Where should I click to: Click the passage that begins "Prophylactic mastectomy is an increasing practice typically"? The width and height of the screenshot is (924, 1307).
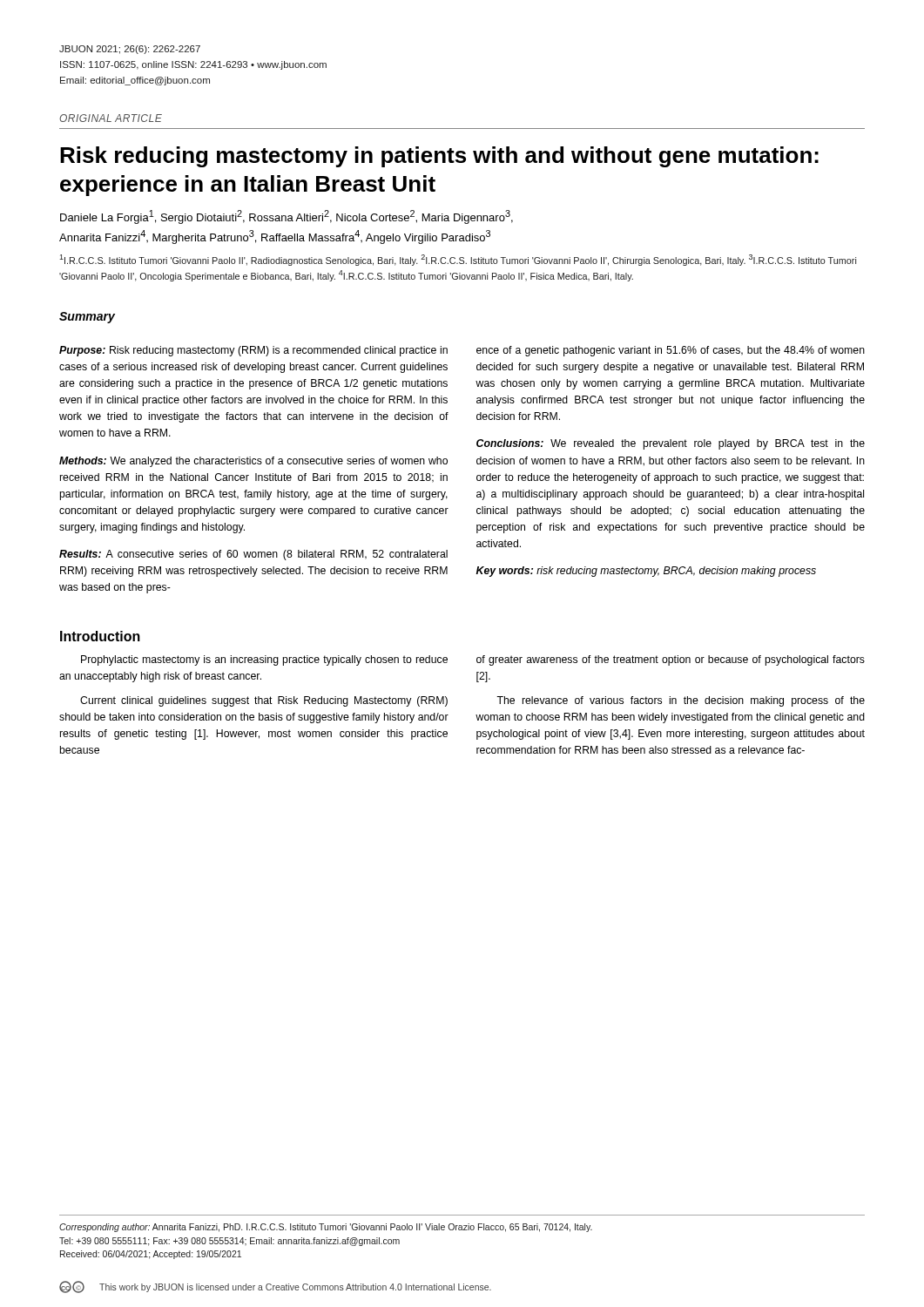[254, 706]
